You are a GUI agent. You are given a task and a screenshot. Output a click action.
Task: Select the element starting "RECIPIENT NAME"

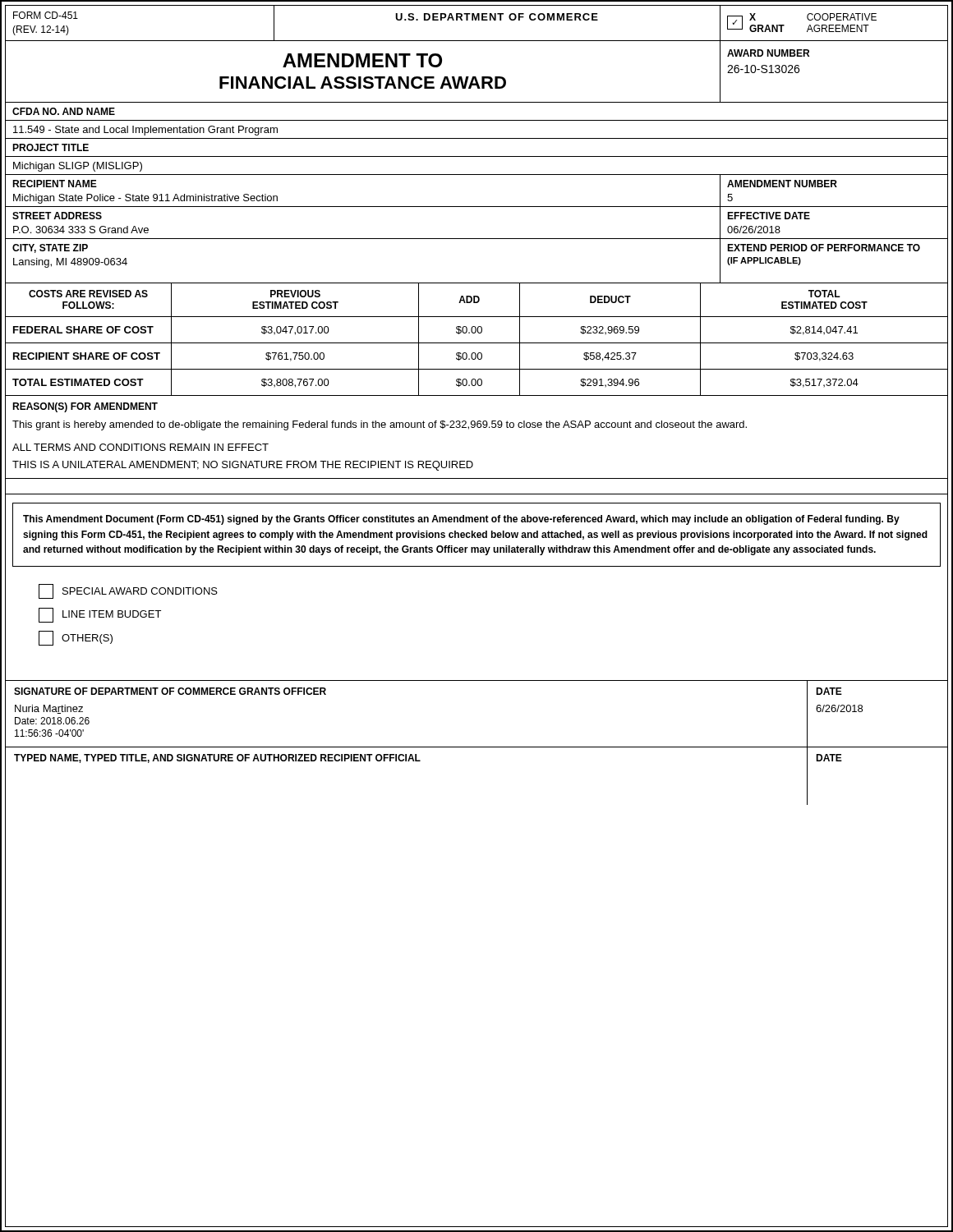coord(55,184)
